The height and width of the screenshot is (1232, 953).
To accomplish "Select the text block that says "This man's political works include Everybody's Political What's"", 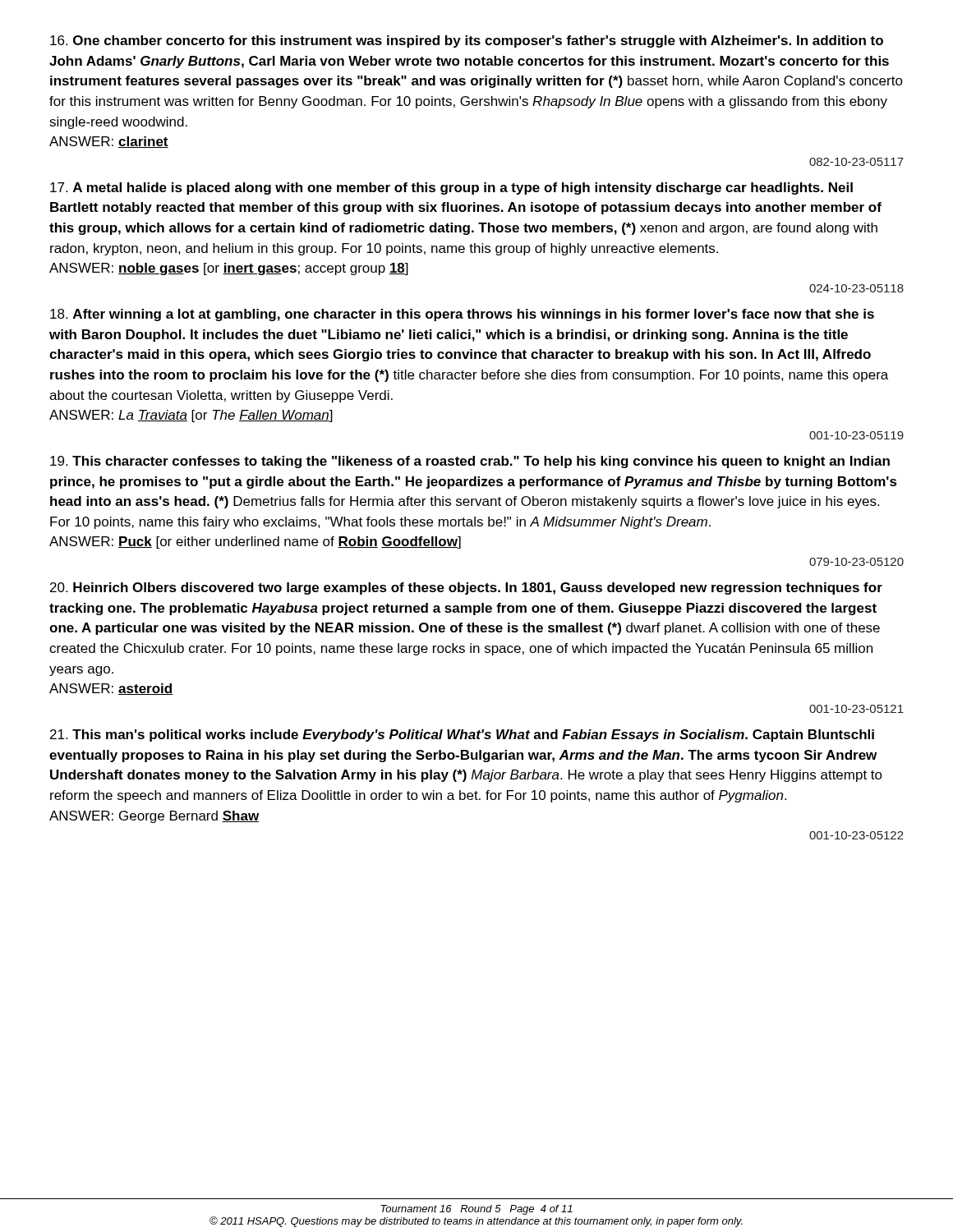I will click(476, 776).
